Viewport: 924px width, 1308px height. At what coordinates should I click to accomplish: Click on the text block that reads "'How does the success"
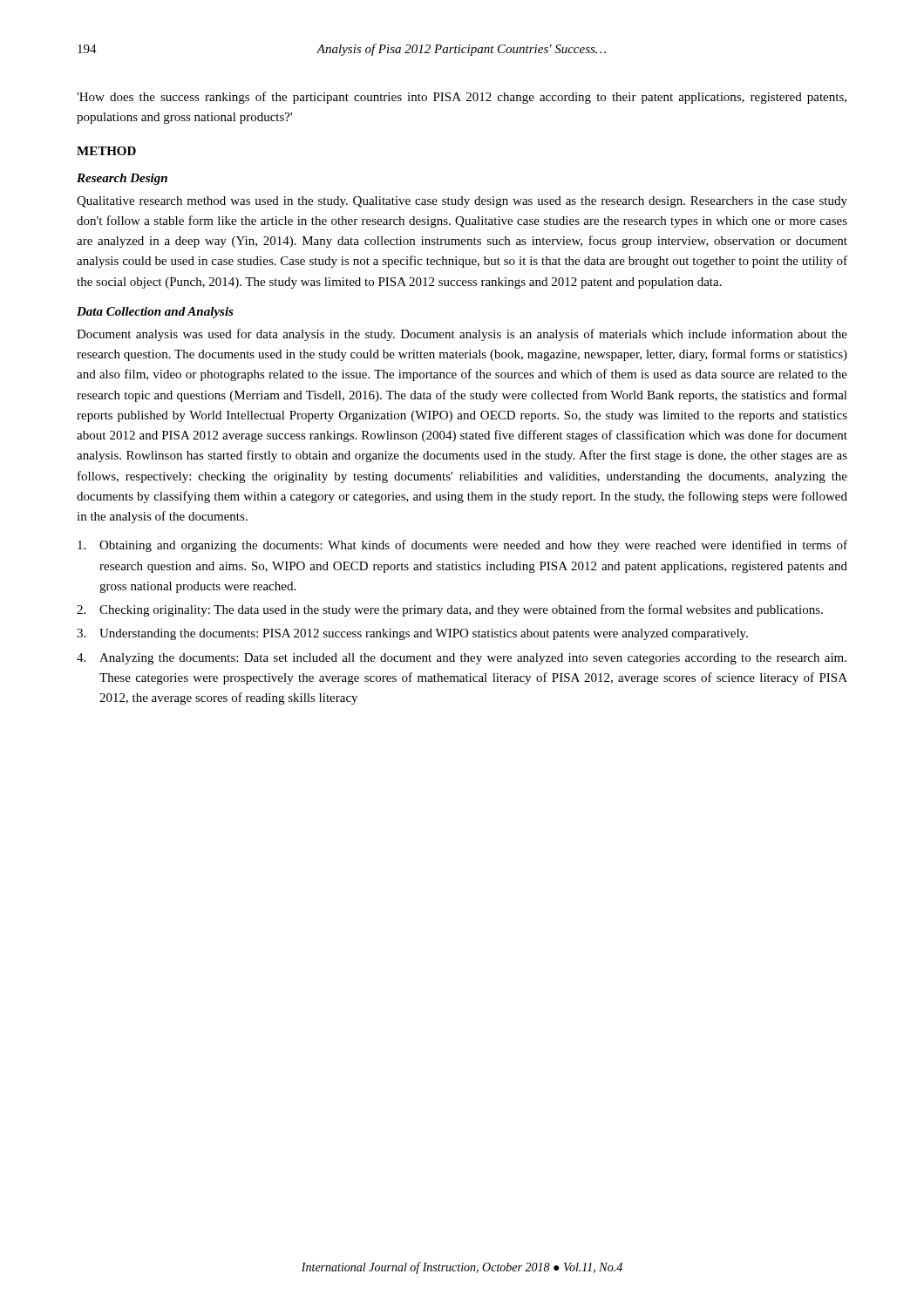pyautogui.click(x=462, y=107)
